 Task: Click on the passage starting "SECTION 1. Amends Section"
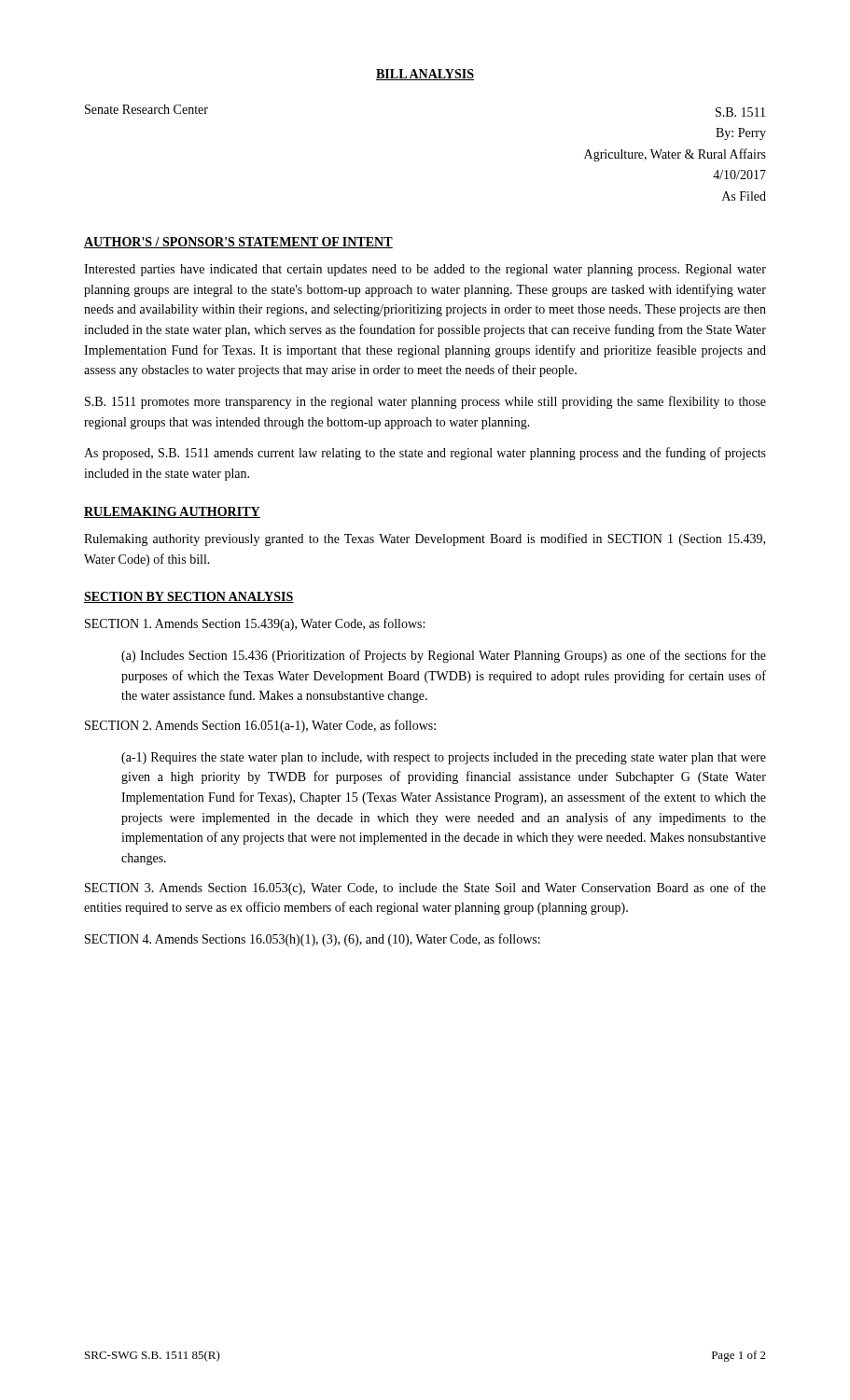tap(255, 624)
